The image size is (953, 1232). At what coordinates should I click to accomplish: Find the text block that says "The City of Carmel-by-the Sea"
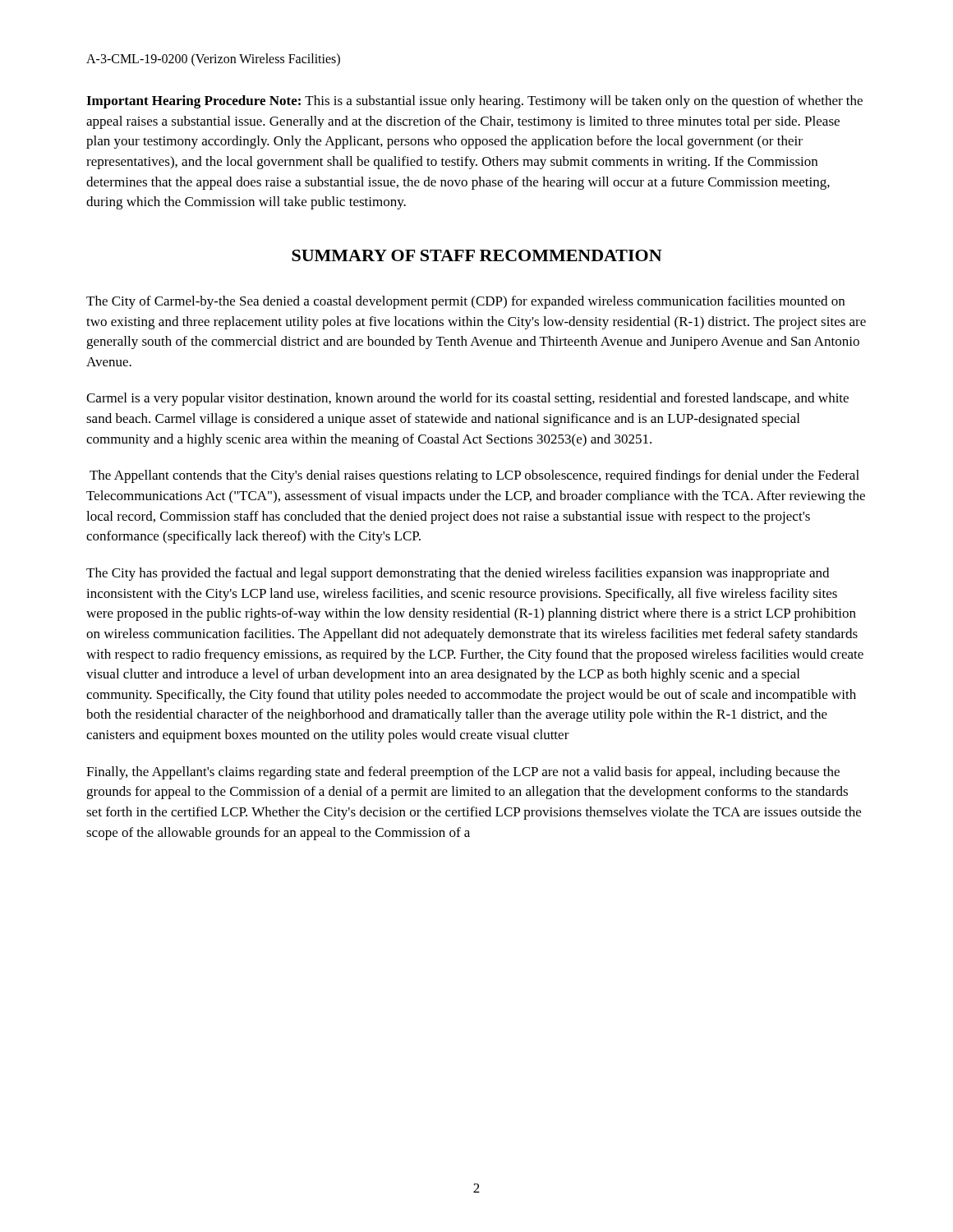click(x=476, y=331)
